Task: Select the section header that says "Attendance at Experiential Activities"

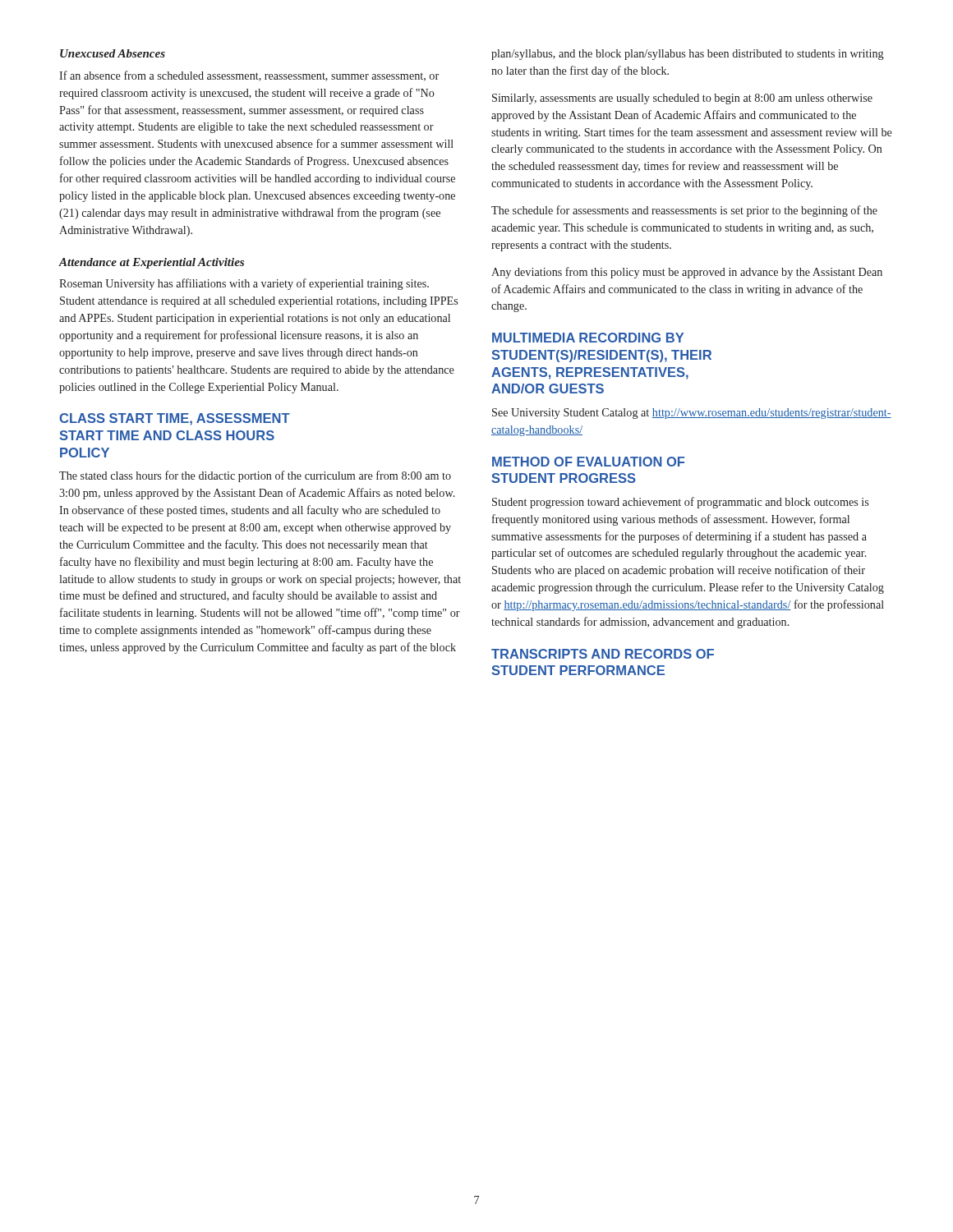Action: click(x=152, y=263)
